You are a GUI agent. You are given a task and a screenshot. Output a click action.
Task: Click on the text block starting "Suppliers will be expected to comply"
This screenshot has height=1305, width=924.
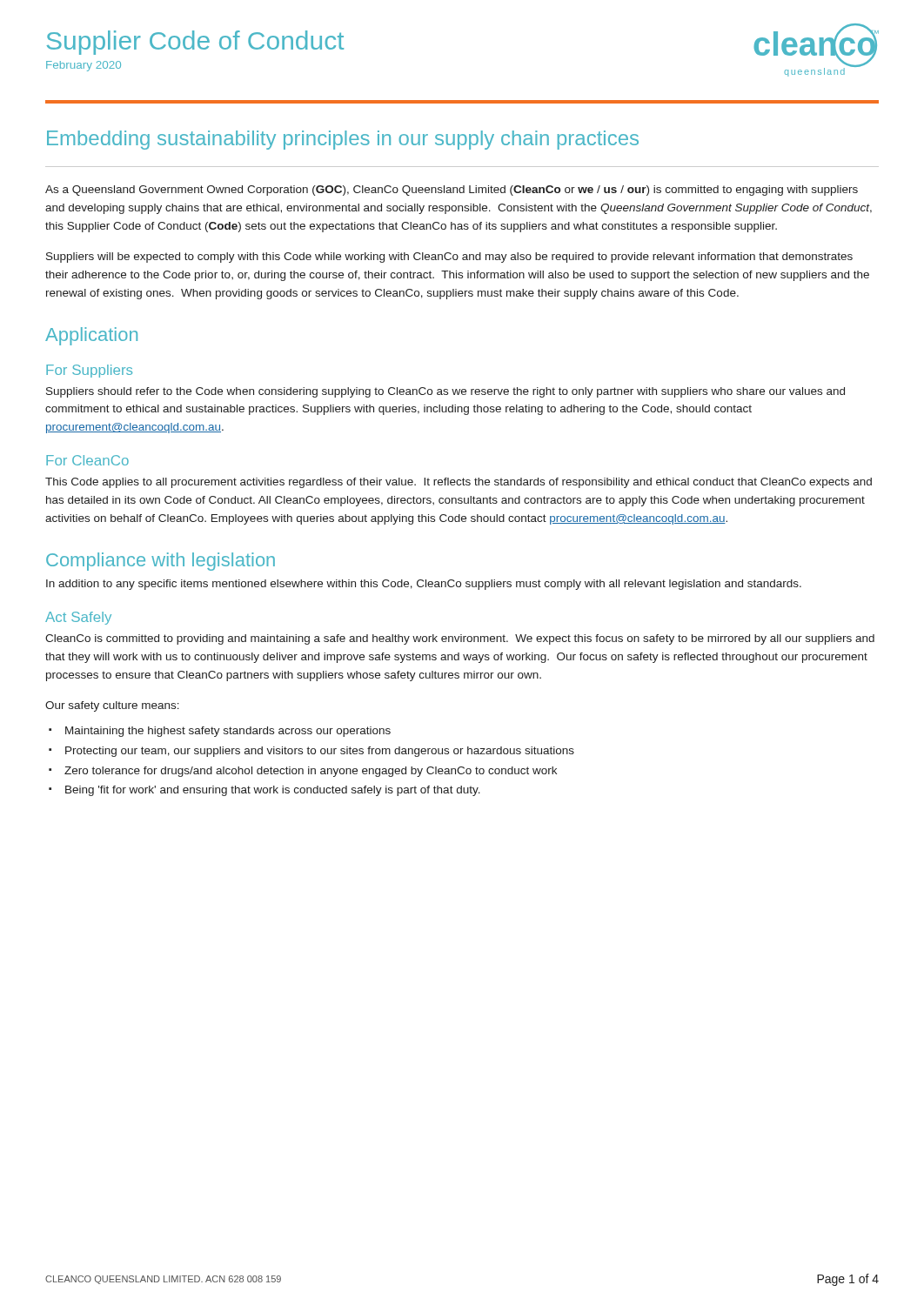(462, 275)
